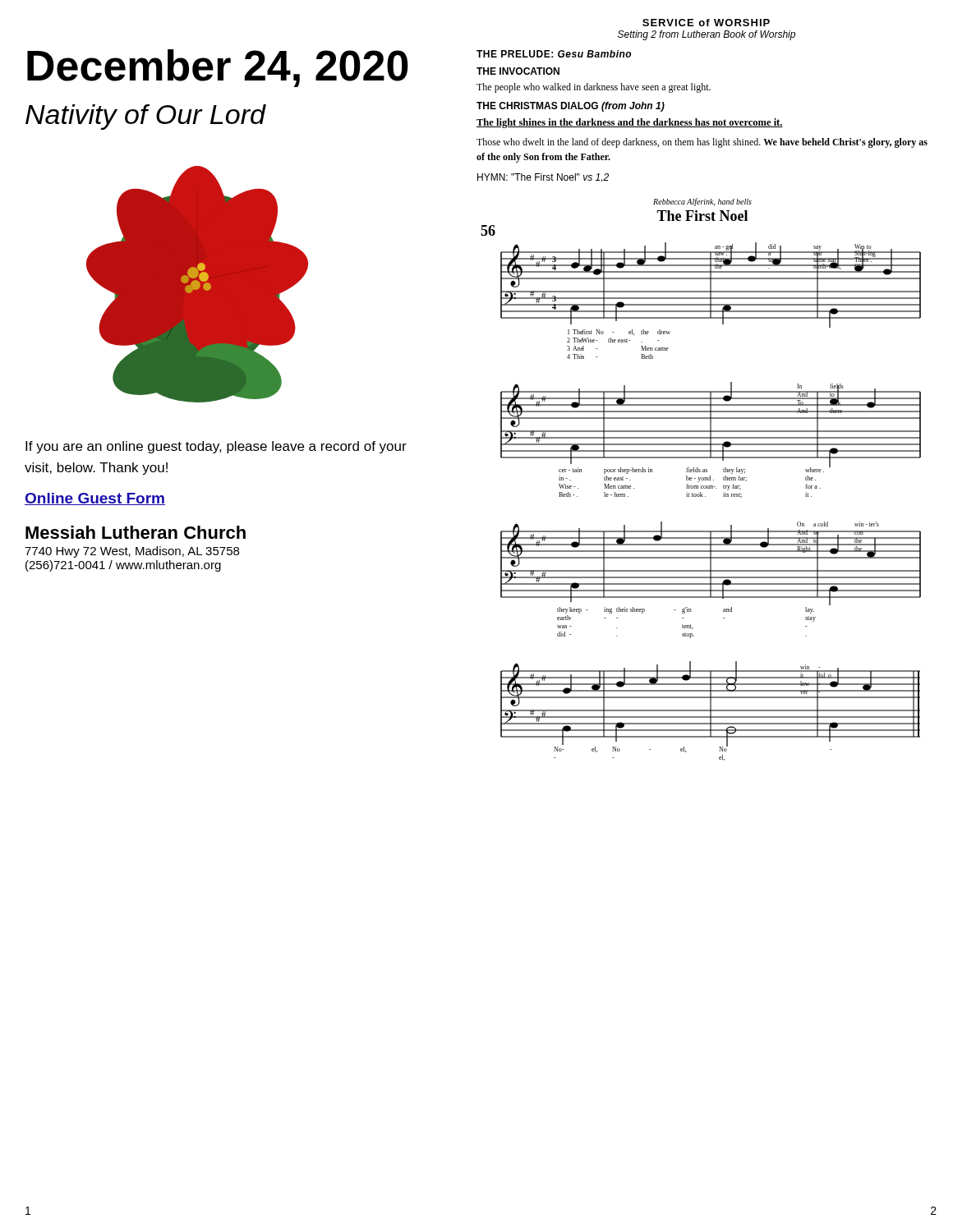This screenshot has width=953, height=1232.
Task: Find the block on this page that starts "If you are"
Action: pos(216,457)
